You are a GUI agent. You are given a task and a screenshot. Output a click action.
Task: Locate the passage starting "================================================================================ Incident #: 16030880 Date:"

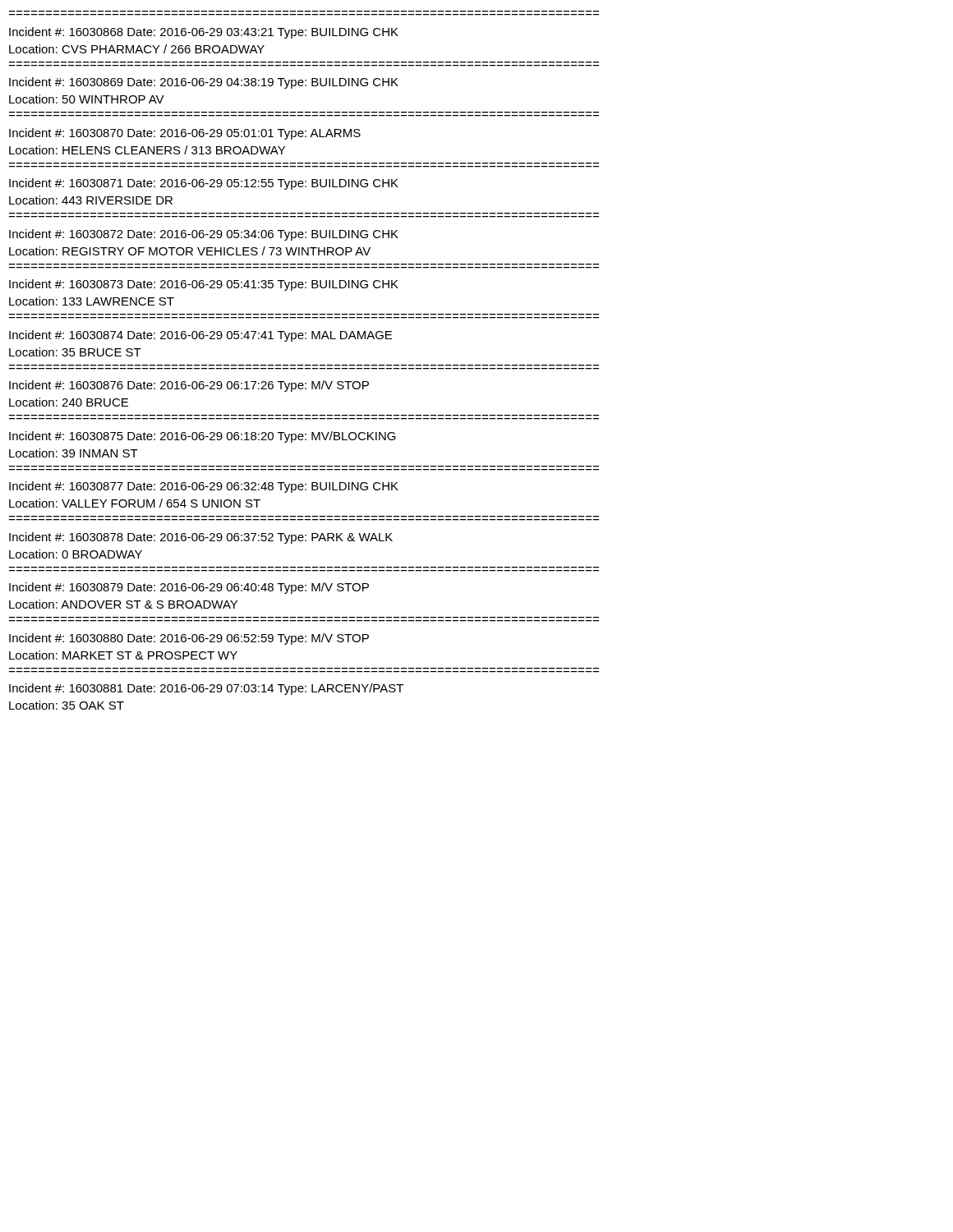pyautogui.click(x=189, y=639)
